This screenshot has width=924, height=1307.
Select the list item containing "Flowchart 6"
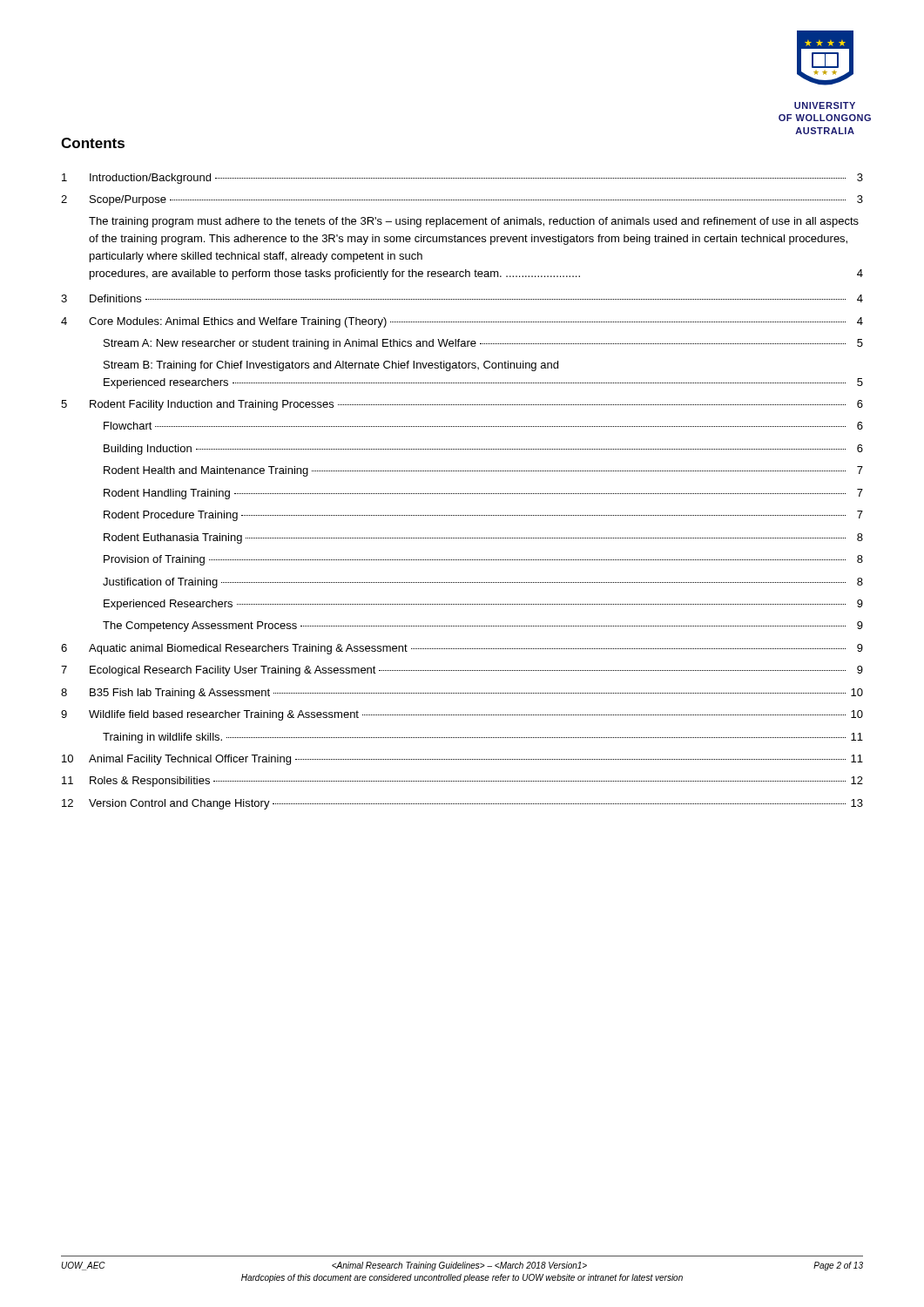(462, 426)
